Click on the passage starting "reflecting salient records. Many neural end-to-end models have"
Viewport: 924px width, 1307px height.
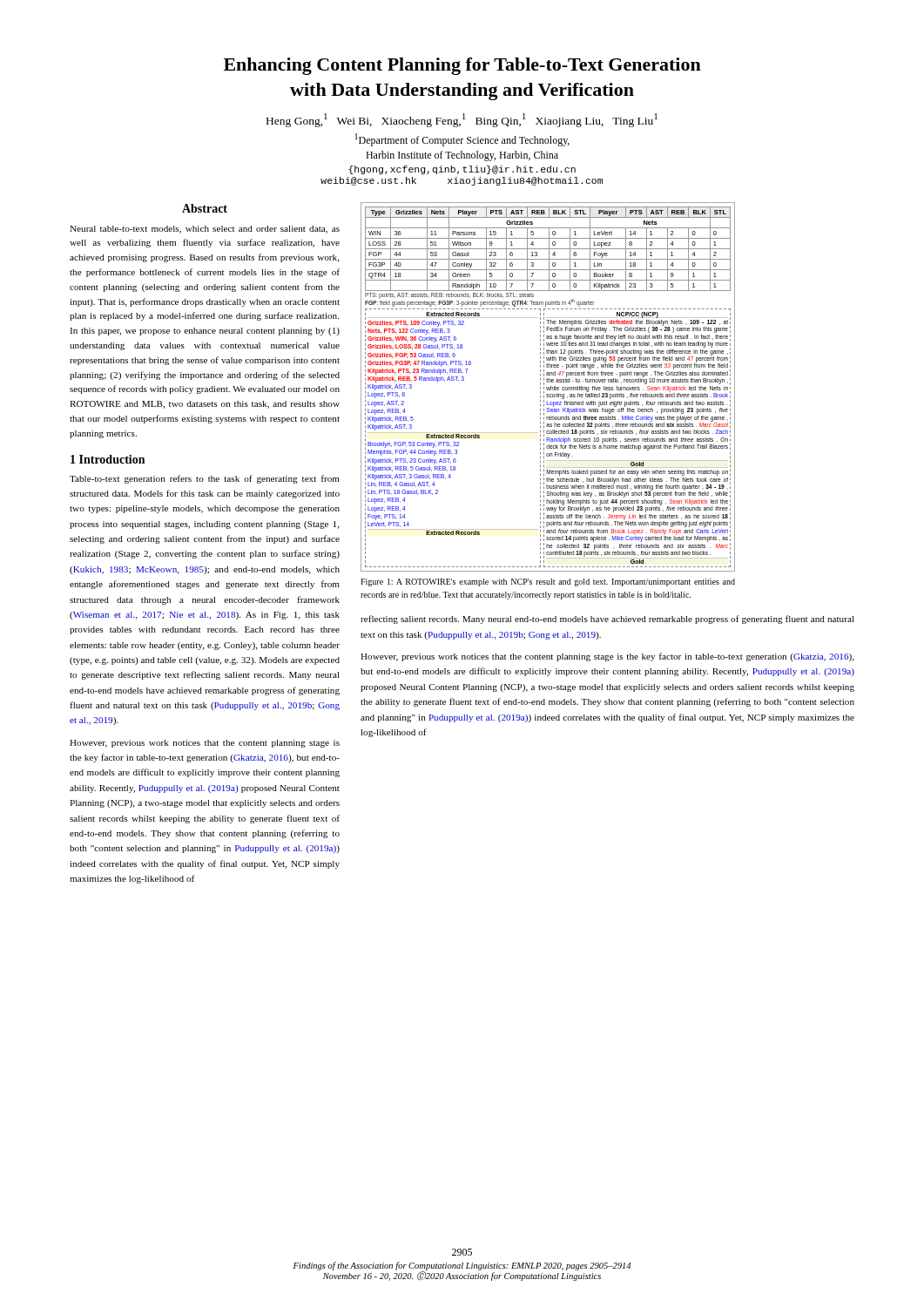607,627
